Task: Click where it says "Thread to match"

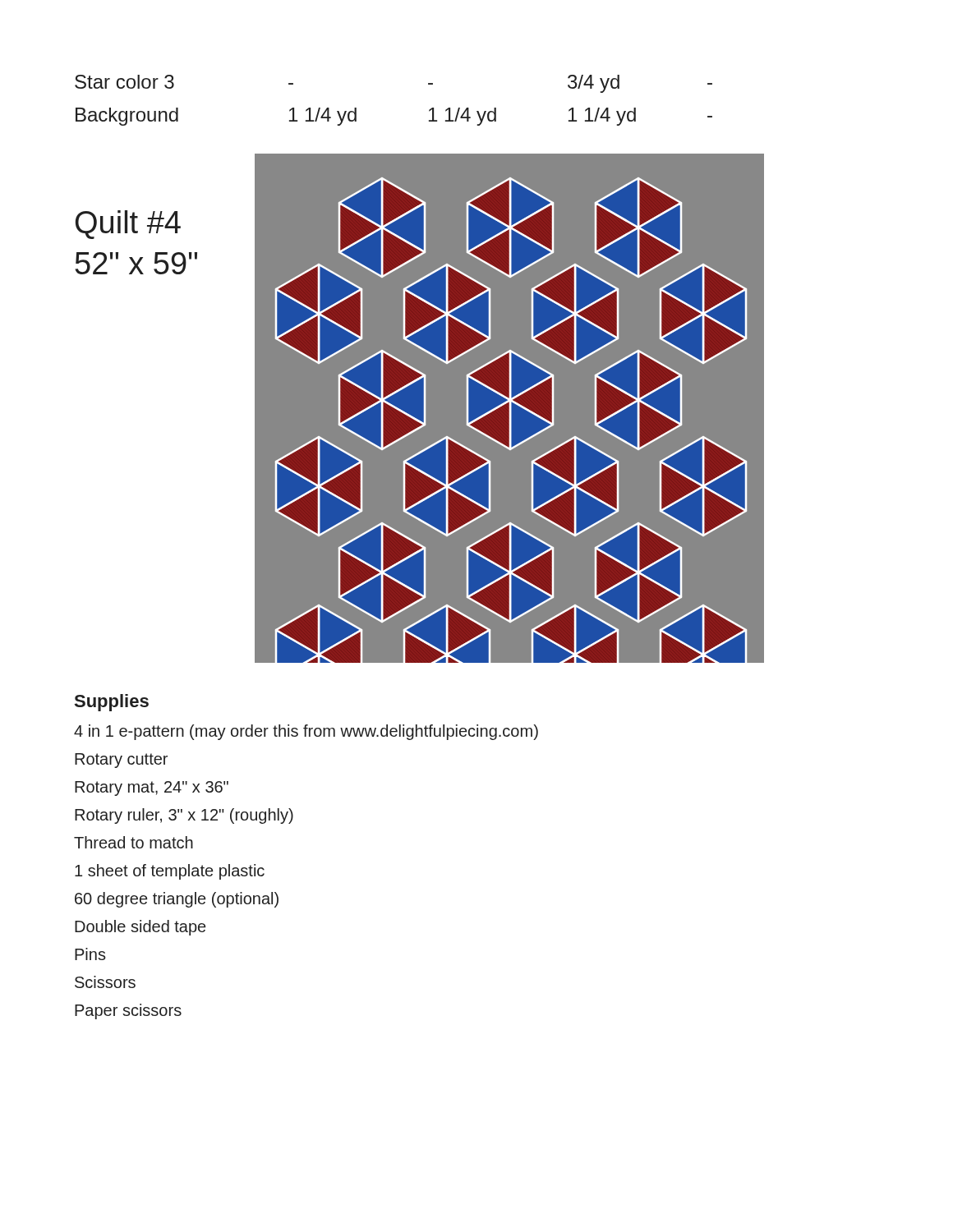Action: (134, 843)
